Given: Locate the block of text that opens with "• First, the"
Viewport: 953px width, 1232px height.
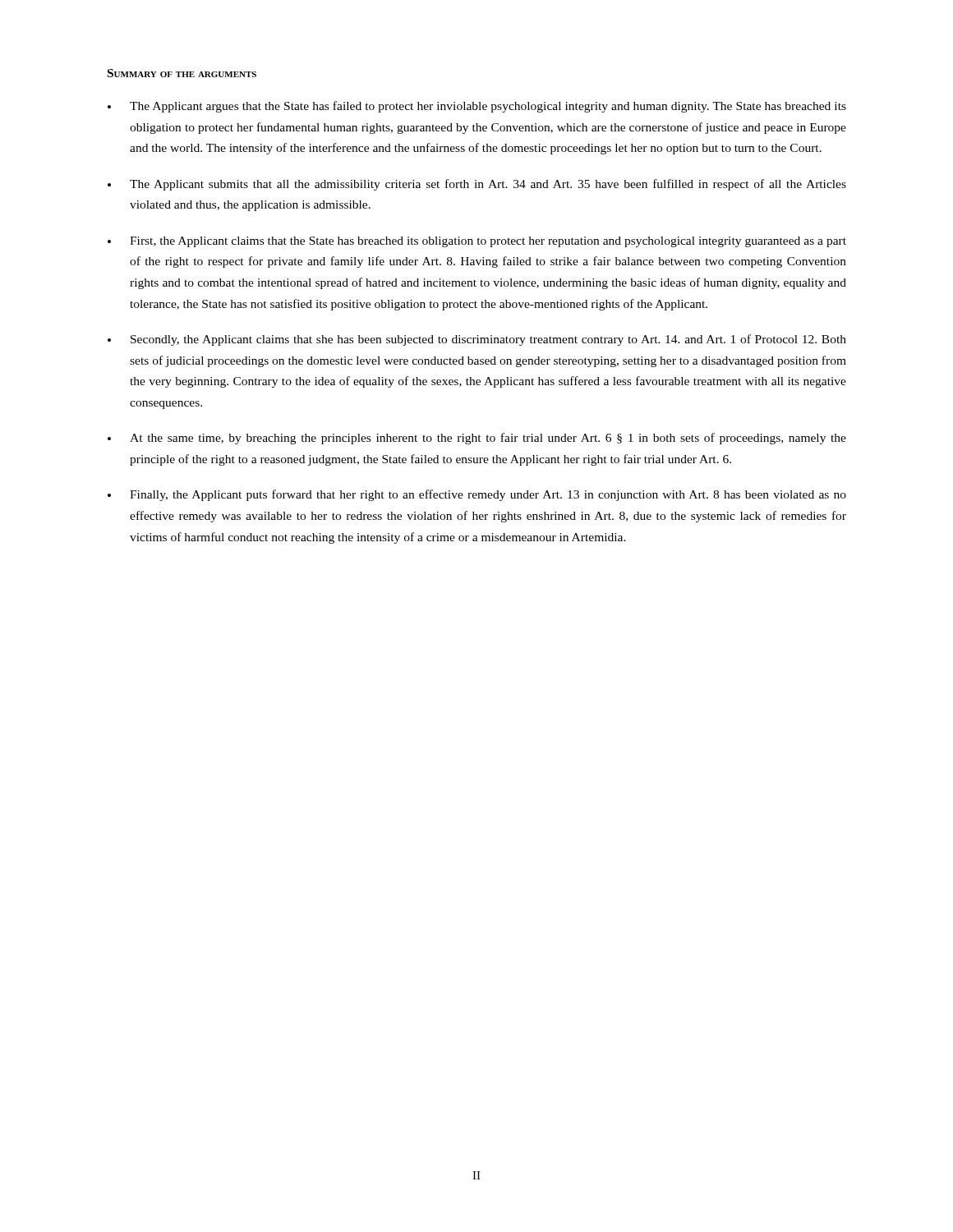Looking at the screenshot, I should 476,272.
